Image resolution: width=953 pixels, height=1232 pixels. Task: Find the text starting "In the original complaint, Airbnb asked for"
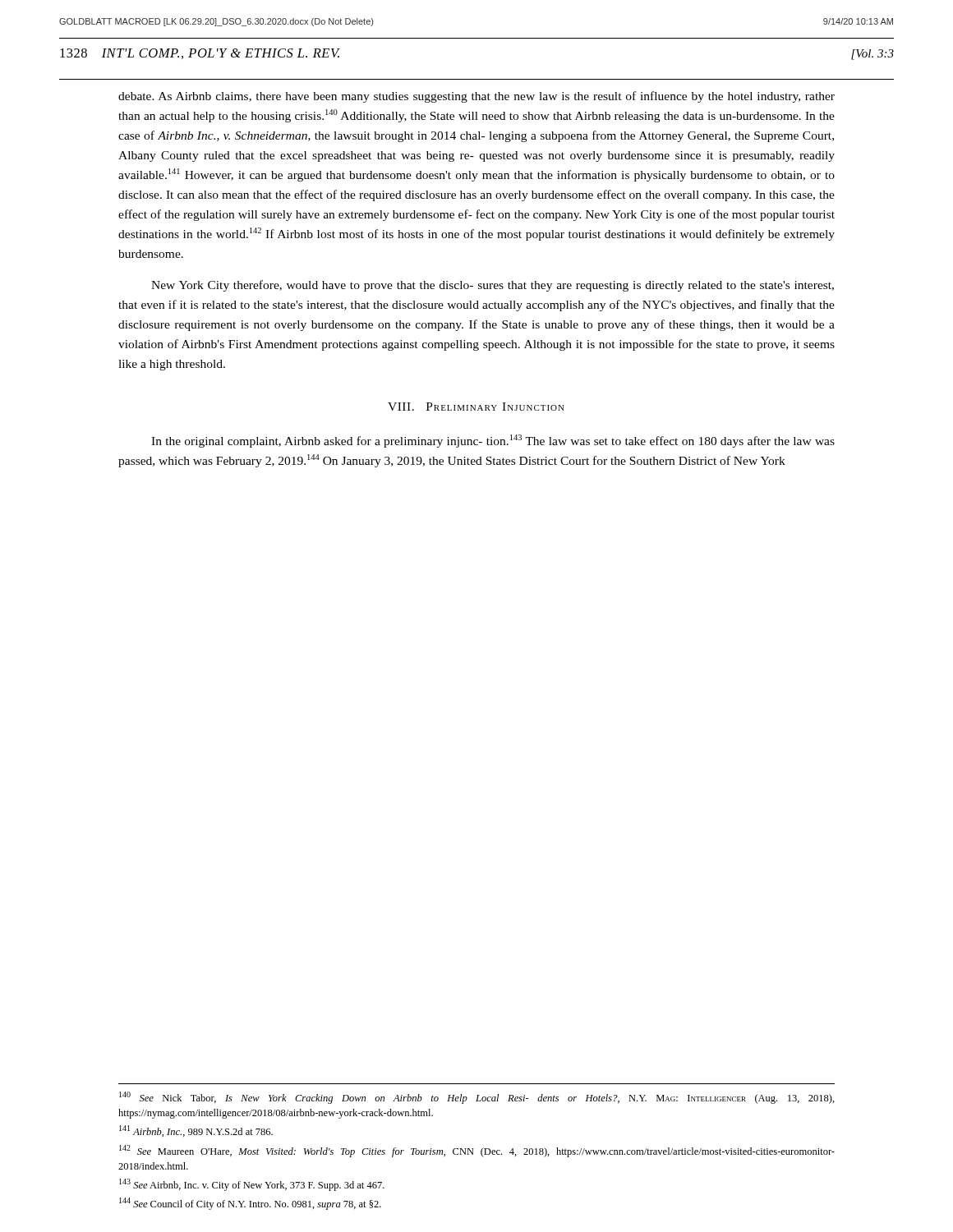[476, 451]
